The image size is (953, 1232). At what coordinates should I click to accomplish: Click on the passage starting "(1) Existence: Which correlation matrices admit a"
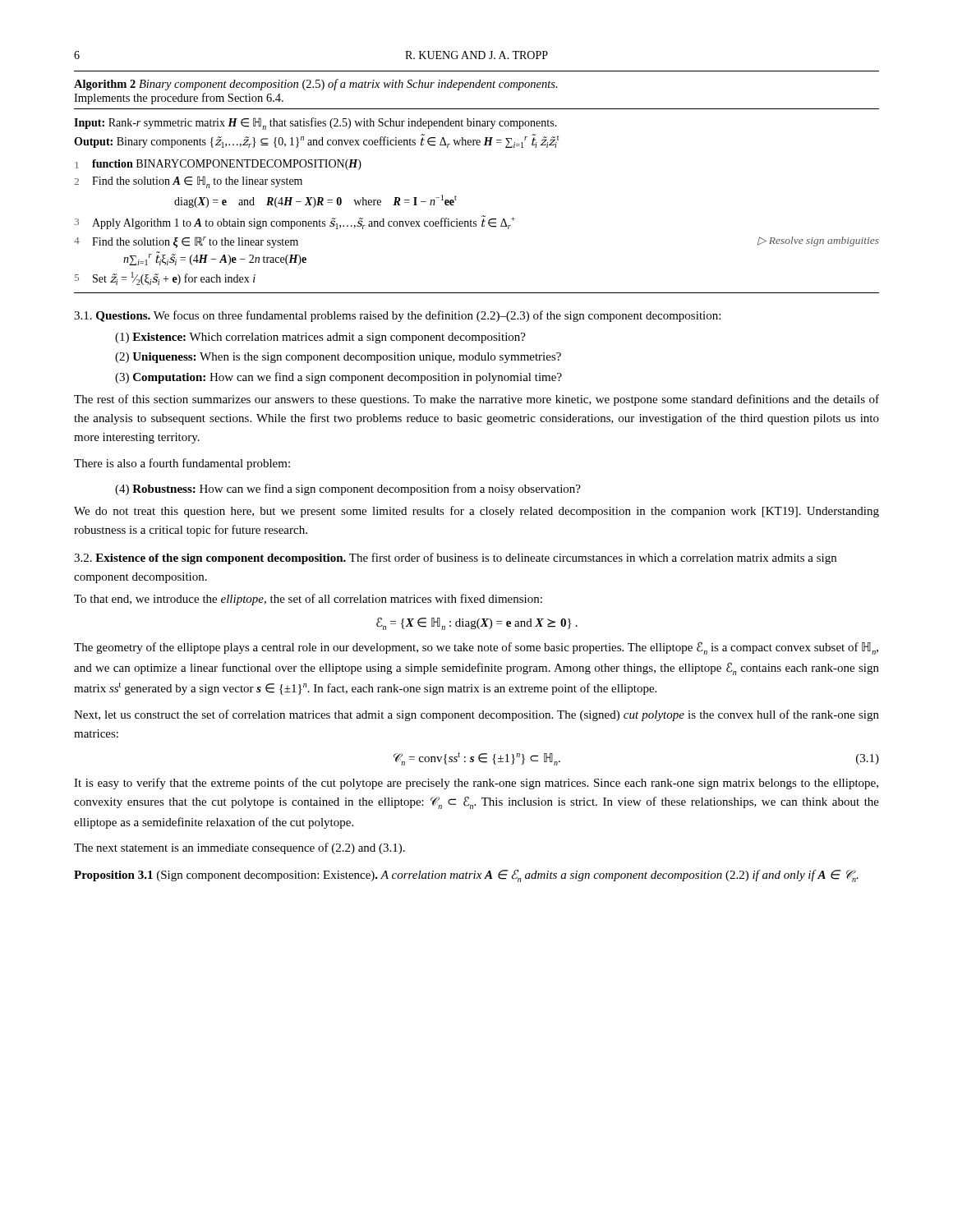[320, 337]
